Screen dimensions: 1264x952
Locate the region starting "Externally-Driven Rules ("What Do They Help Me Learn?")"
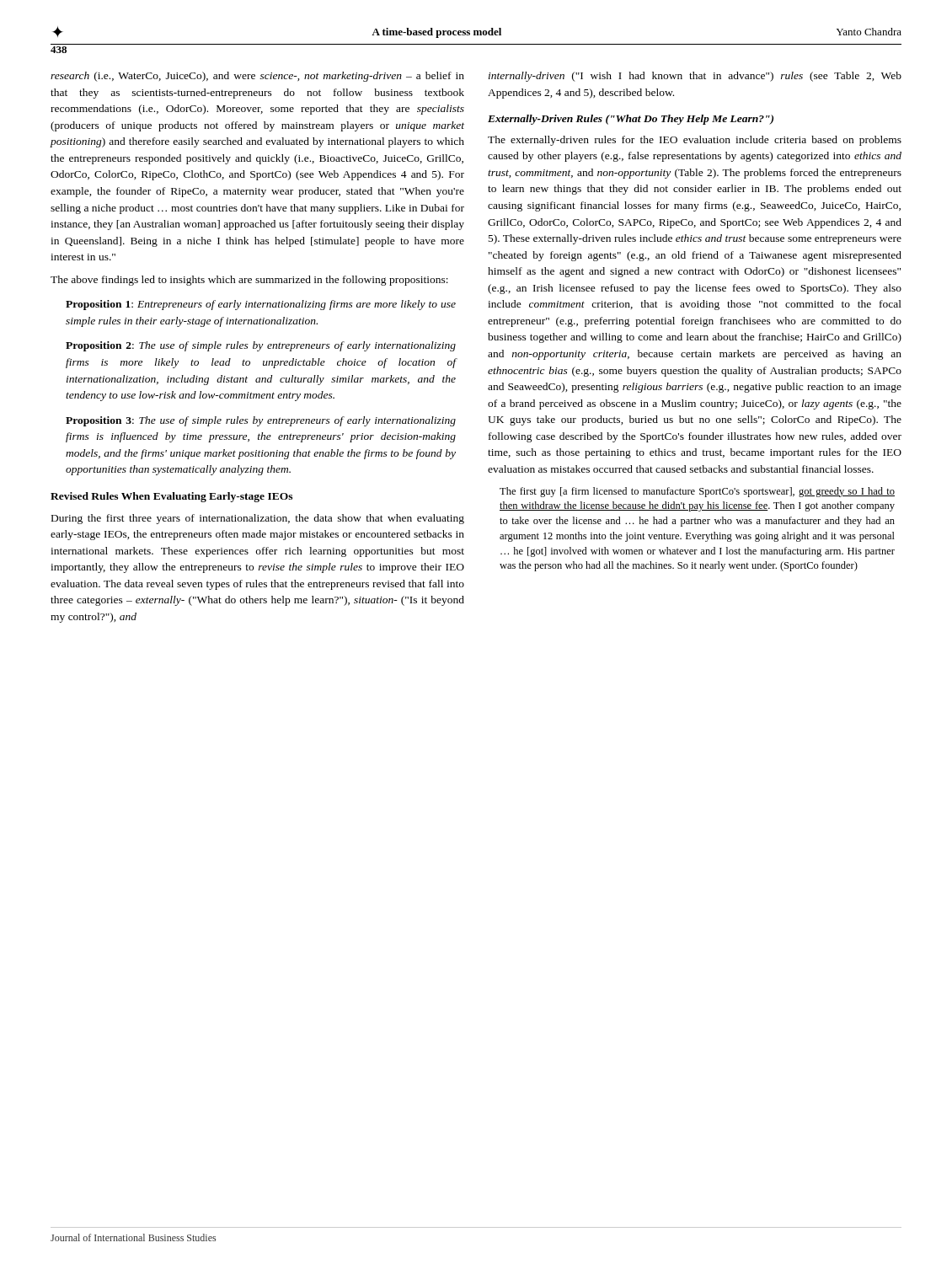point(631,119)
